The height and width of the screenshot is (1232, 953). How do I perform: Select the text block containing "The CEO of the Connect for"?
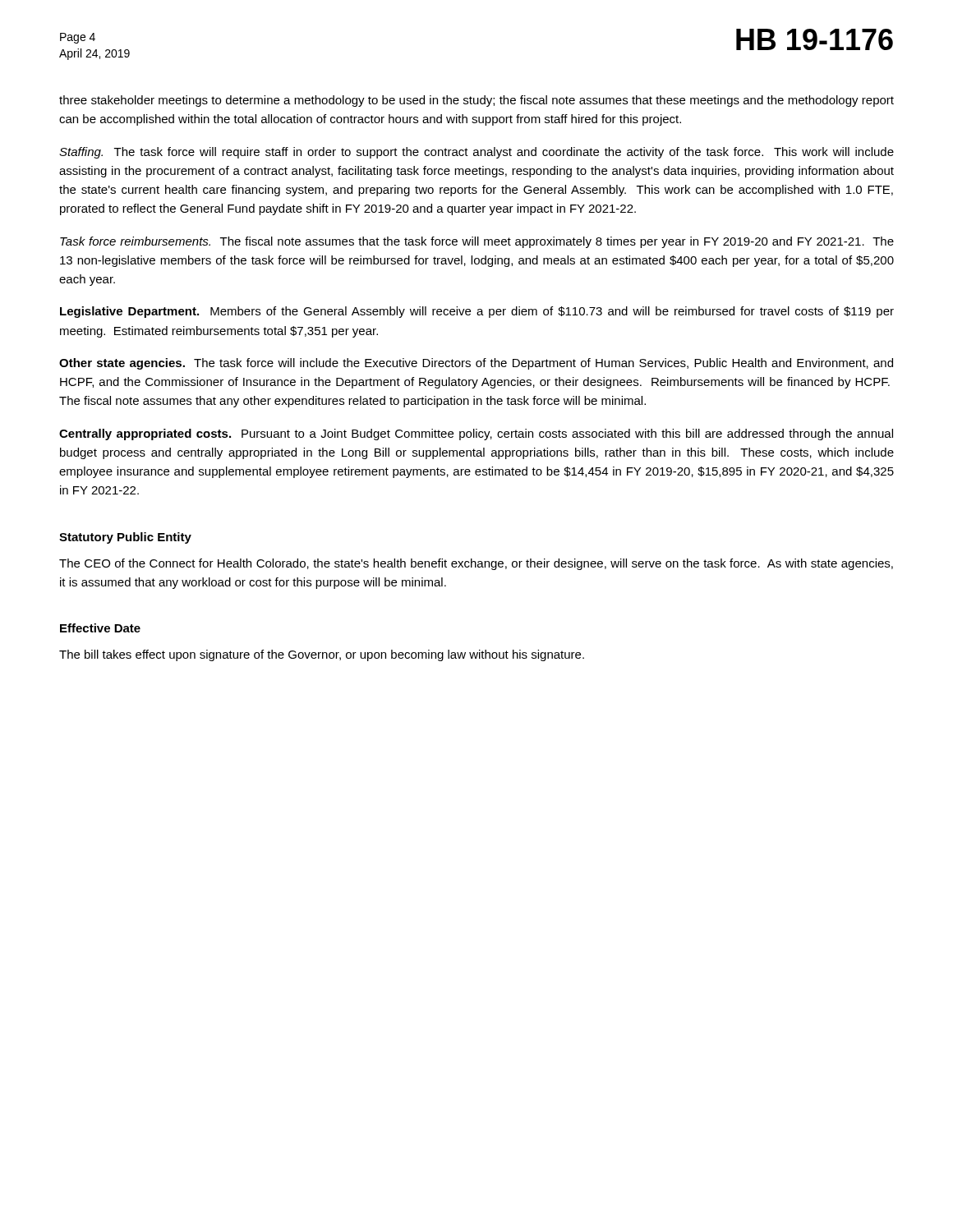476,572
